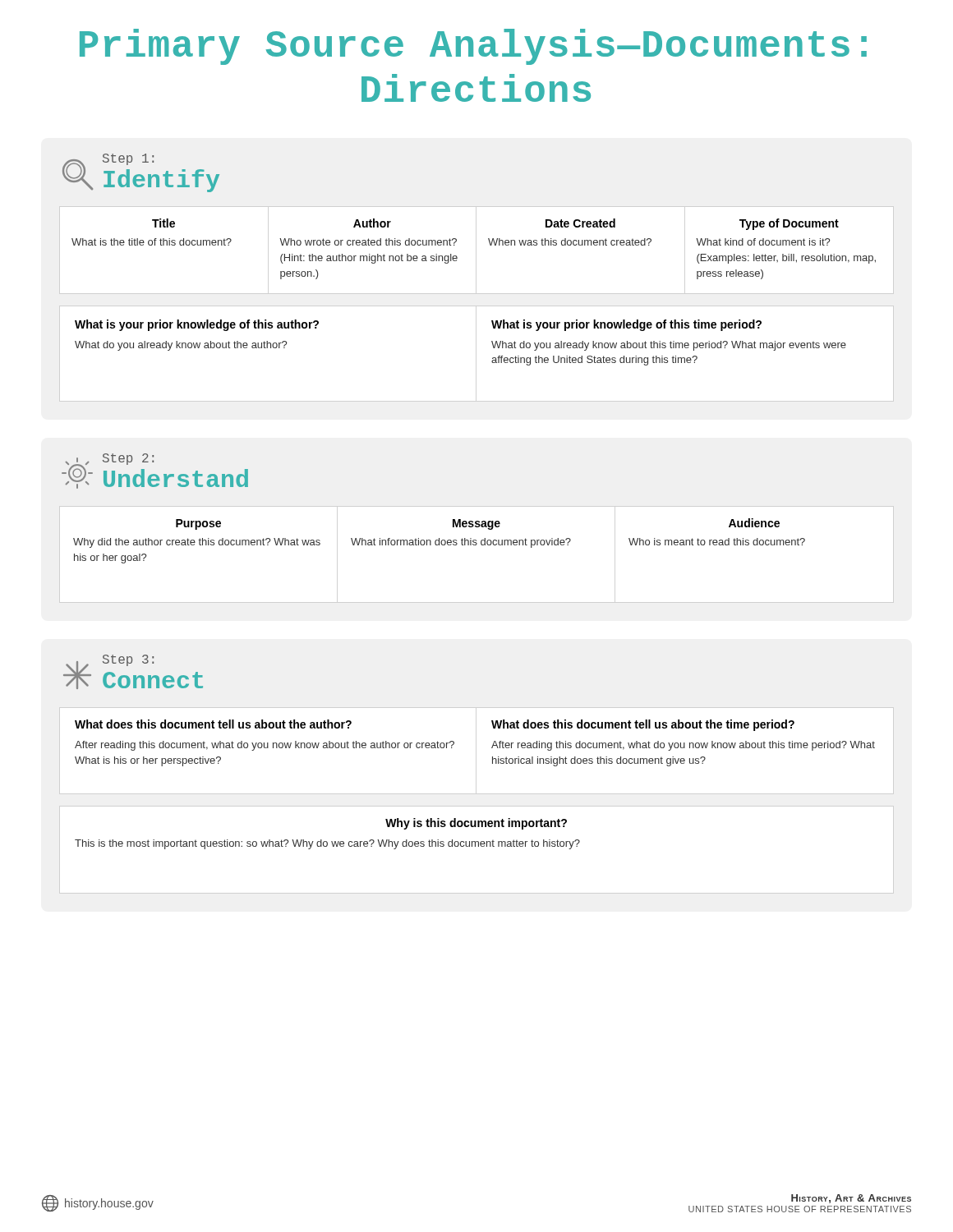Where does it say "Primary Source Analysis—Documents:Directions"?

[476, 70]
